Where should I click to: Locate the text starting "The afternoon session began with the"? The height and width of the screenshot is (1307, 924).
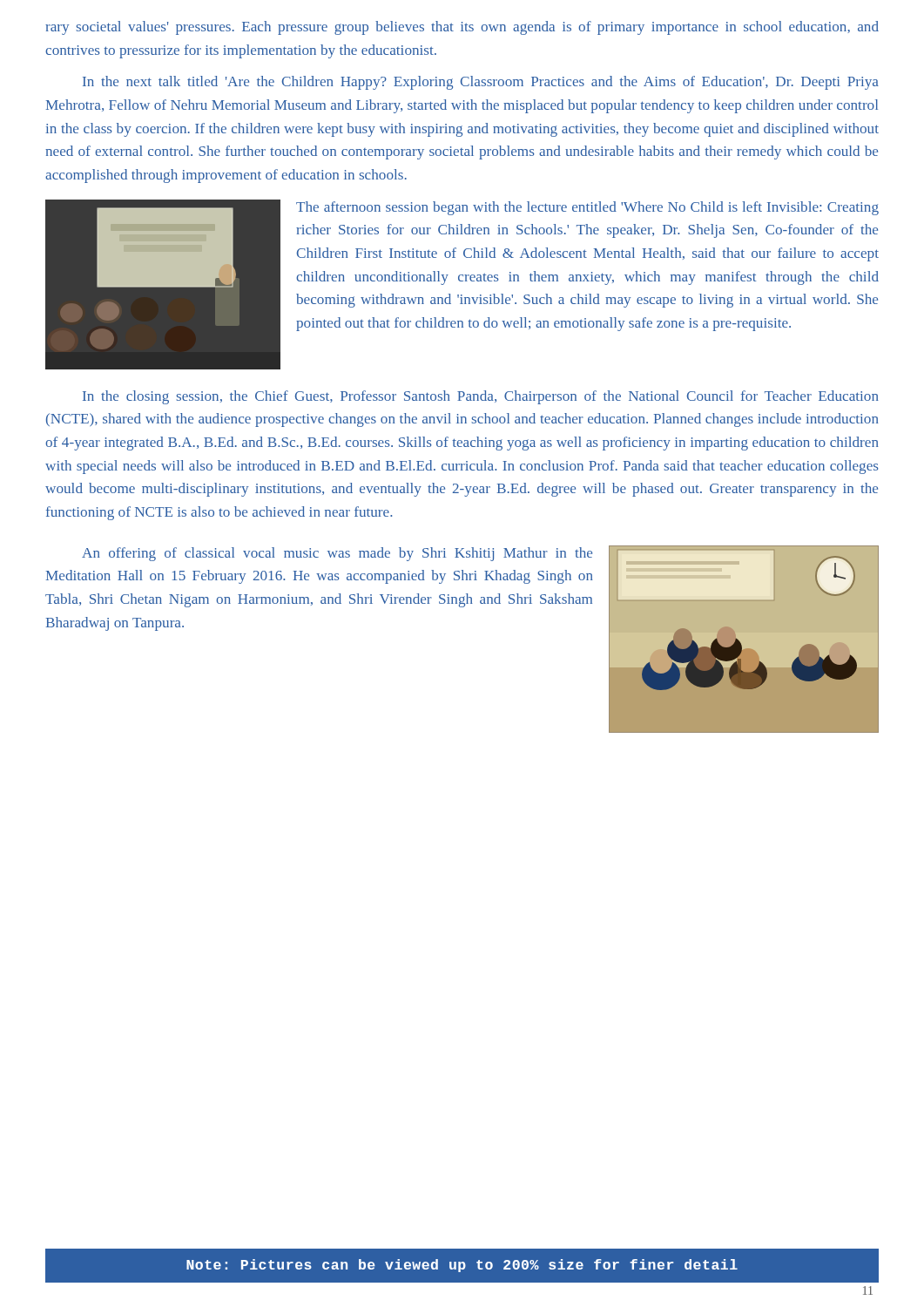tap(462, 282)
